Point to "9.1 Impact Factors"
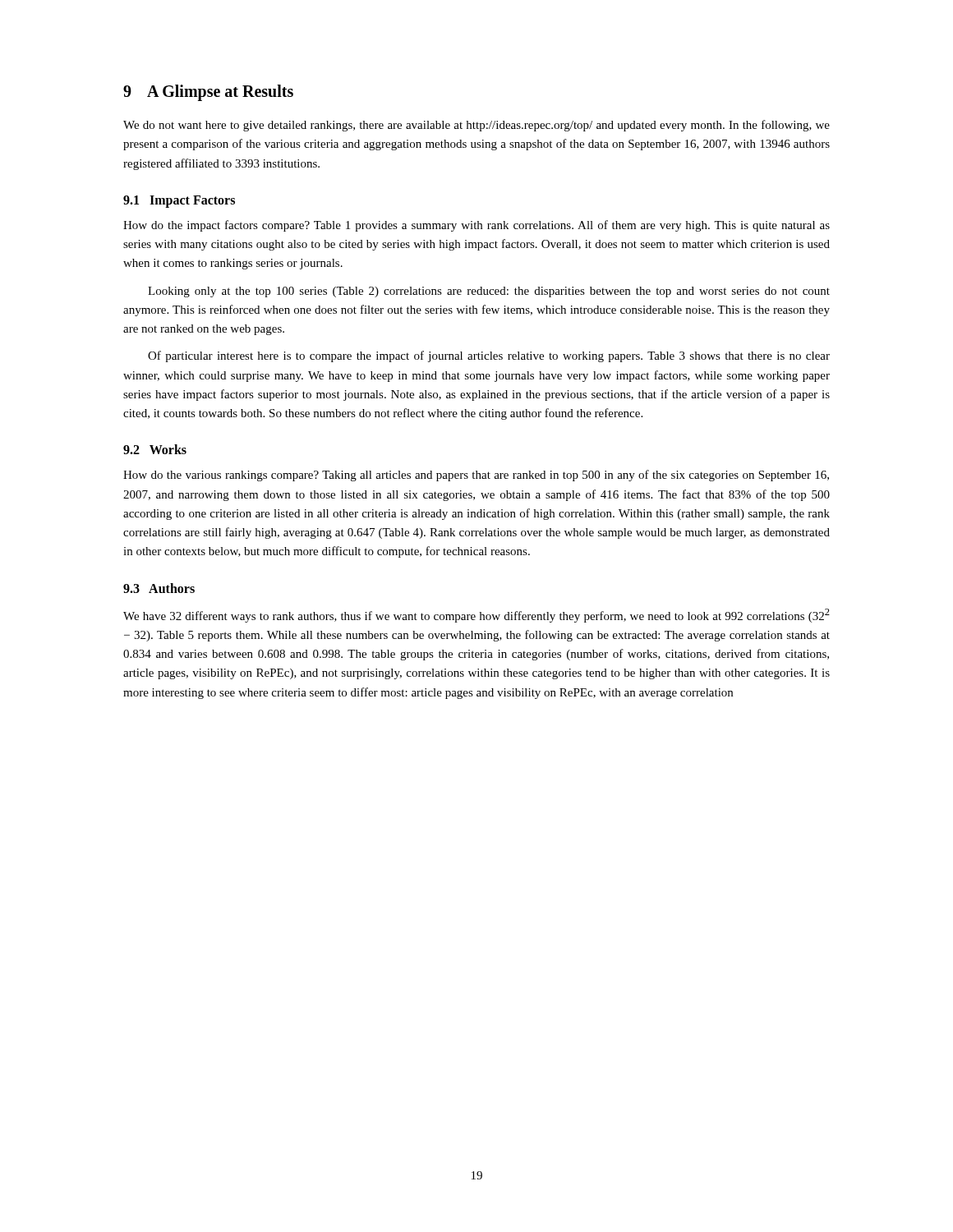 pos(179,202)
